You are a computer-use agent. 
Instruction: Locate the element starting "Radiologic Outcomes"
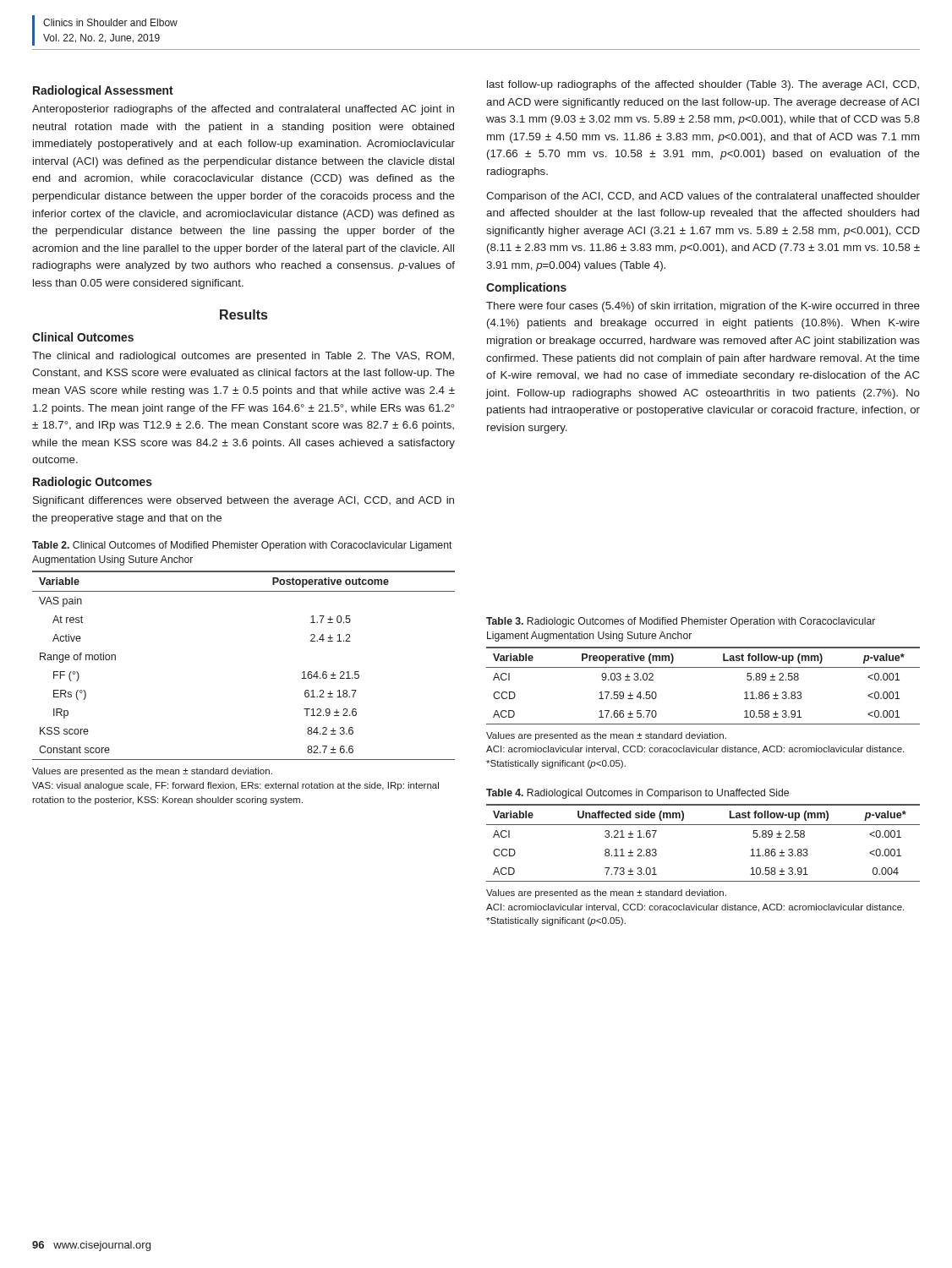click(92, 482)
